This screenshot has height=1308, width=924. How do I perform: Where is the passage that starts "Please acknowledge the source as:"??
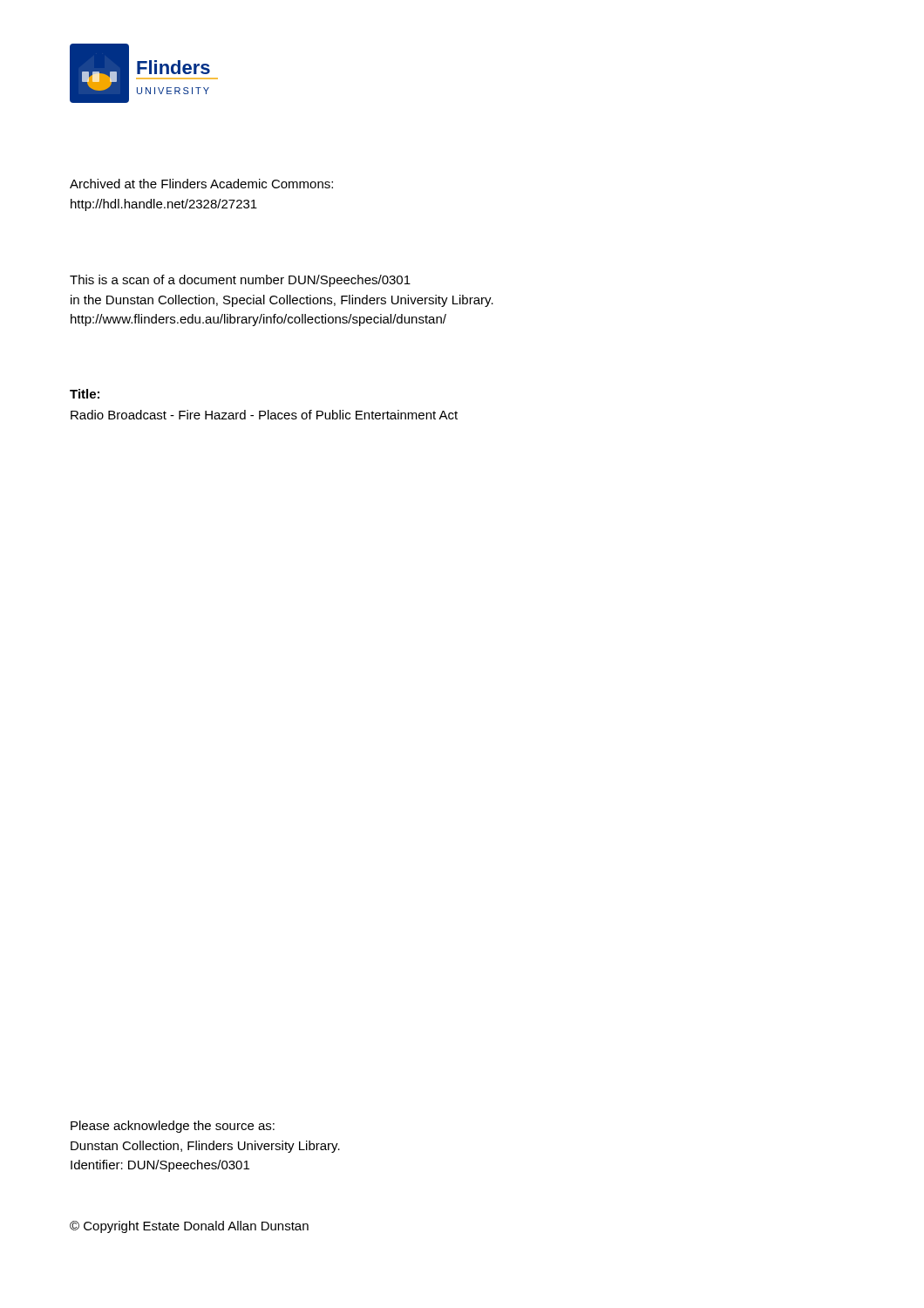pos(205,1145)
